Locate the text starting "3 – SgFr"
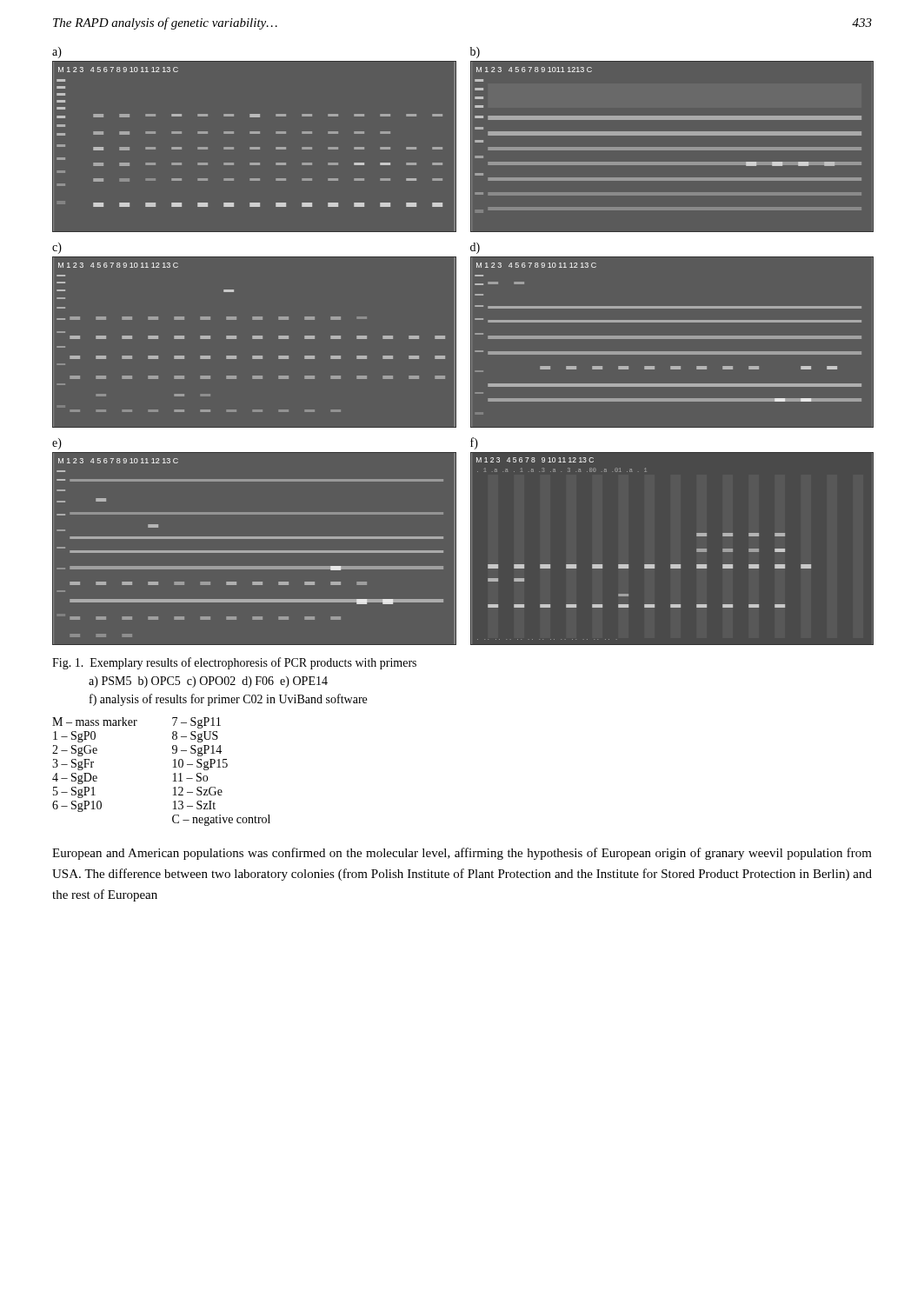Viewport: 924px width, 1304px height. tap(73, 764)
